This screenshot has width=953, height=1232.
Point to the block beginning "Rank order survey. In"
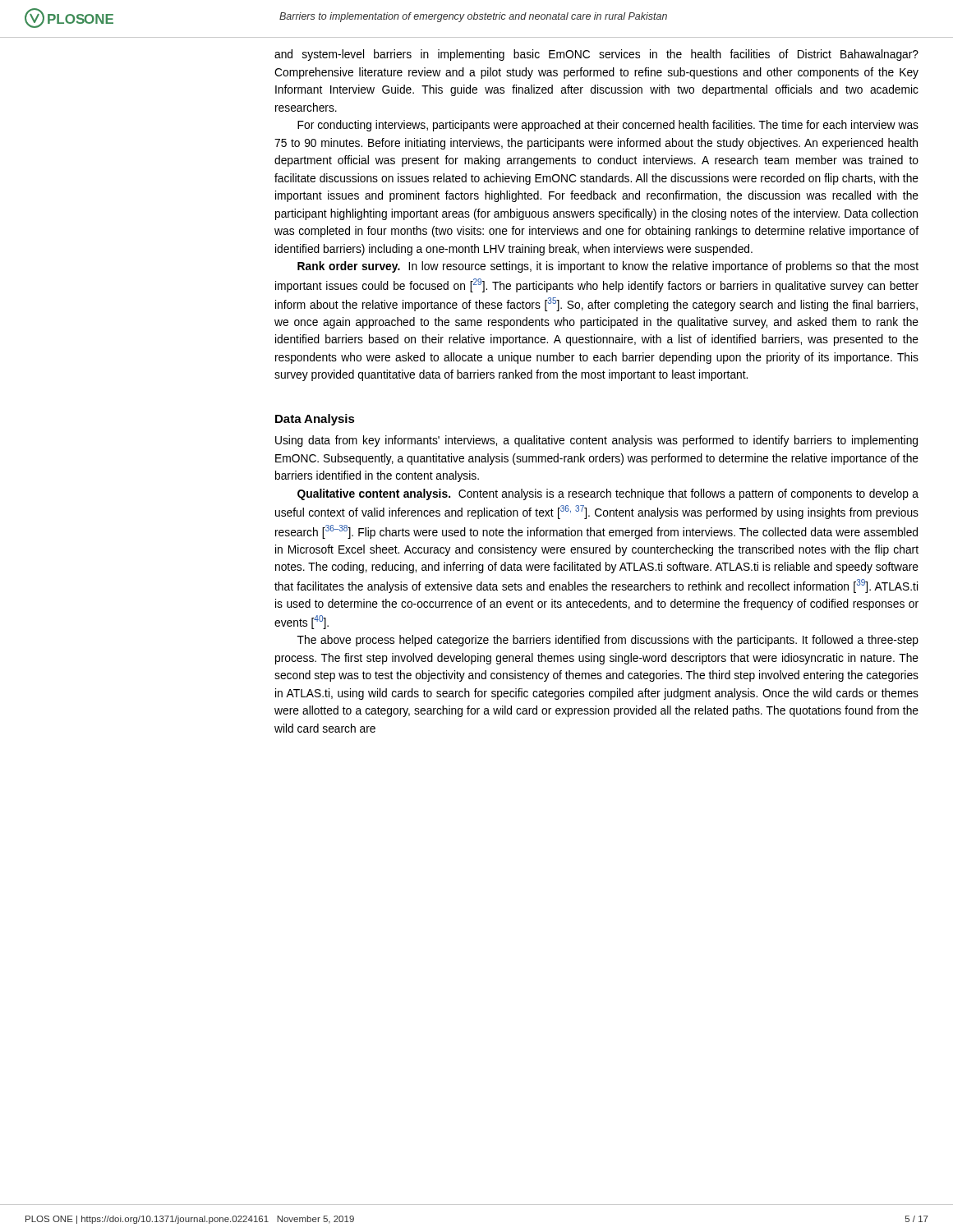pos(596,321)
